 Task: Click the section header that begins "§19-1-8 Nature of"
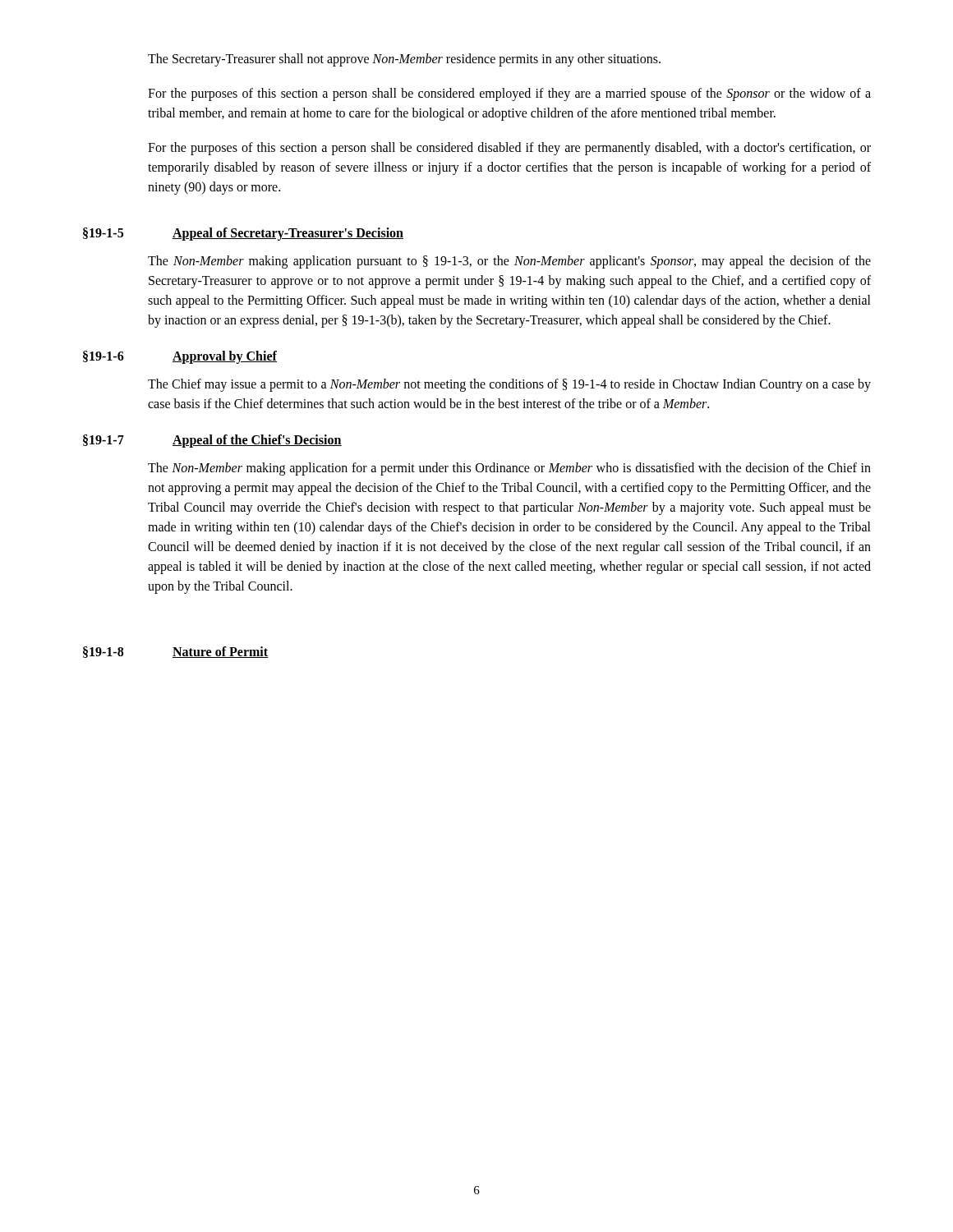(176, 652)
